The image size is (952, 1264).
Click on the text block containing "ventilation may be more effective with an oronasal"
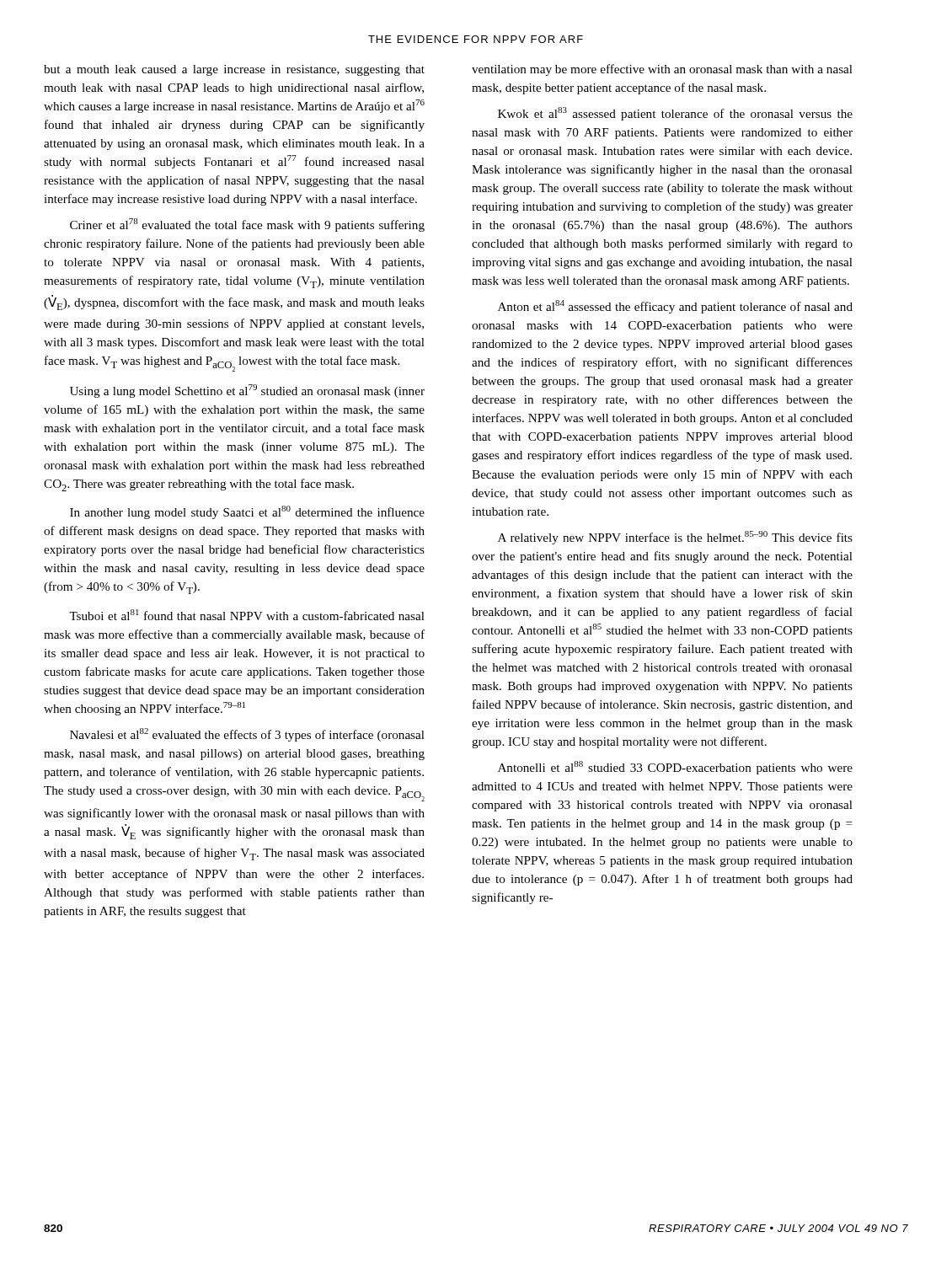pos(662,78)
